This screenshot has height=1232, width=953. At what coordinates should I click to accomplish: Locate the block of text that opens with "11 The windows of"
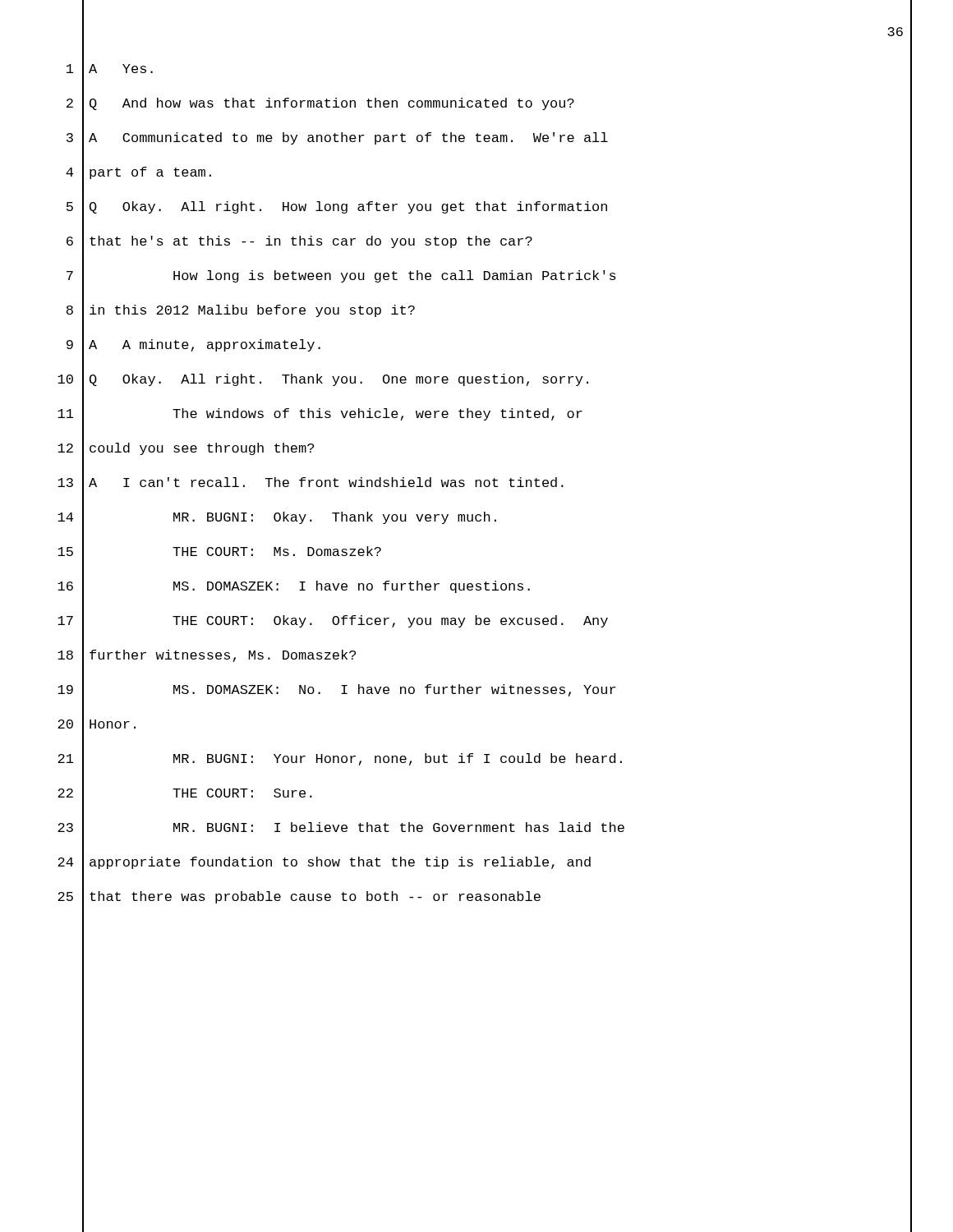[x=476, y=415]
